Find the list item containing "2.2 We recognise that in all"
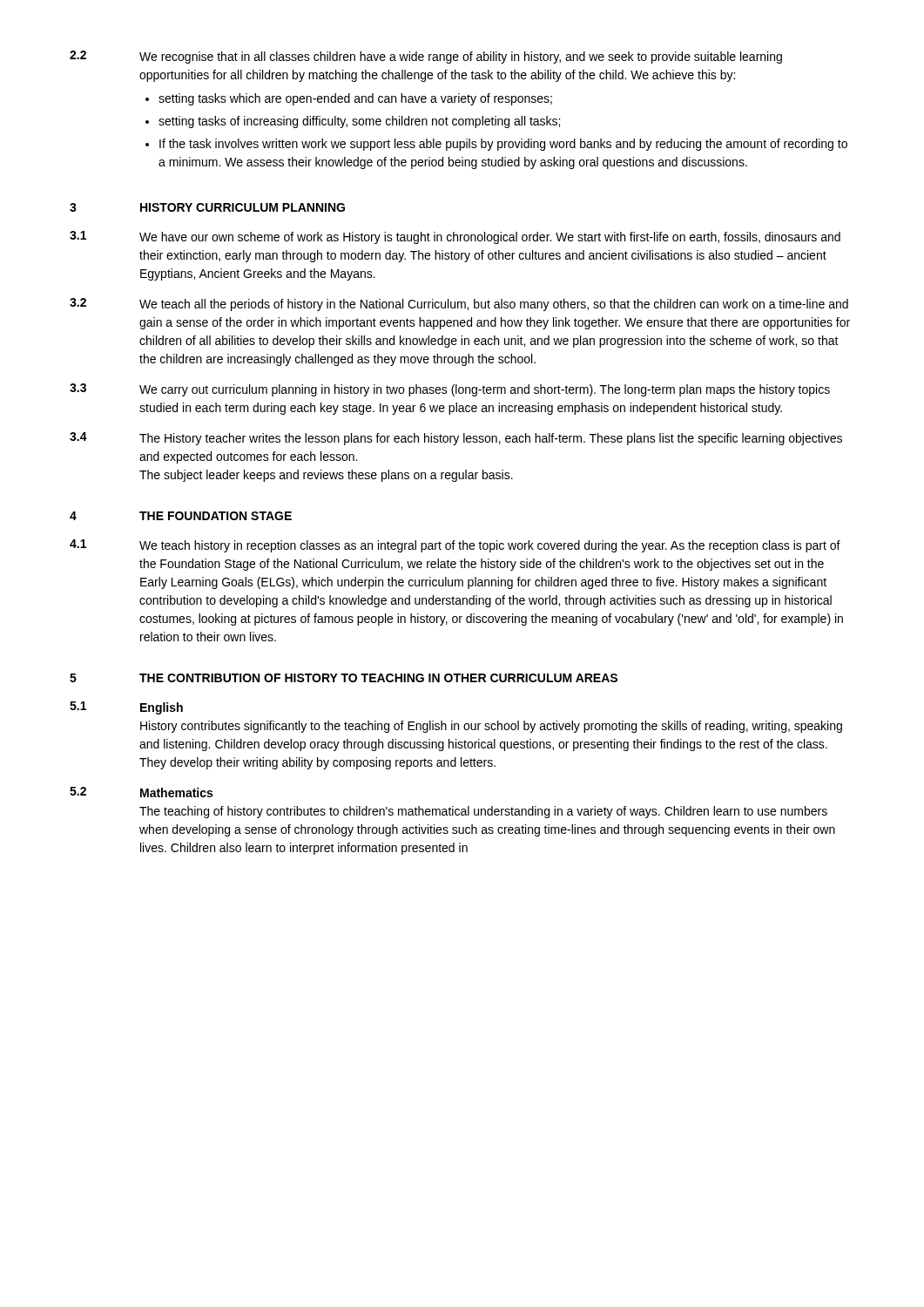The image size is (924, 1307). coord(462,112)
